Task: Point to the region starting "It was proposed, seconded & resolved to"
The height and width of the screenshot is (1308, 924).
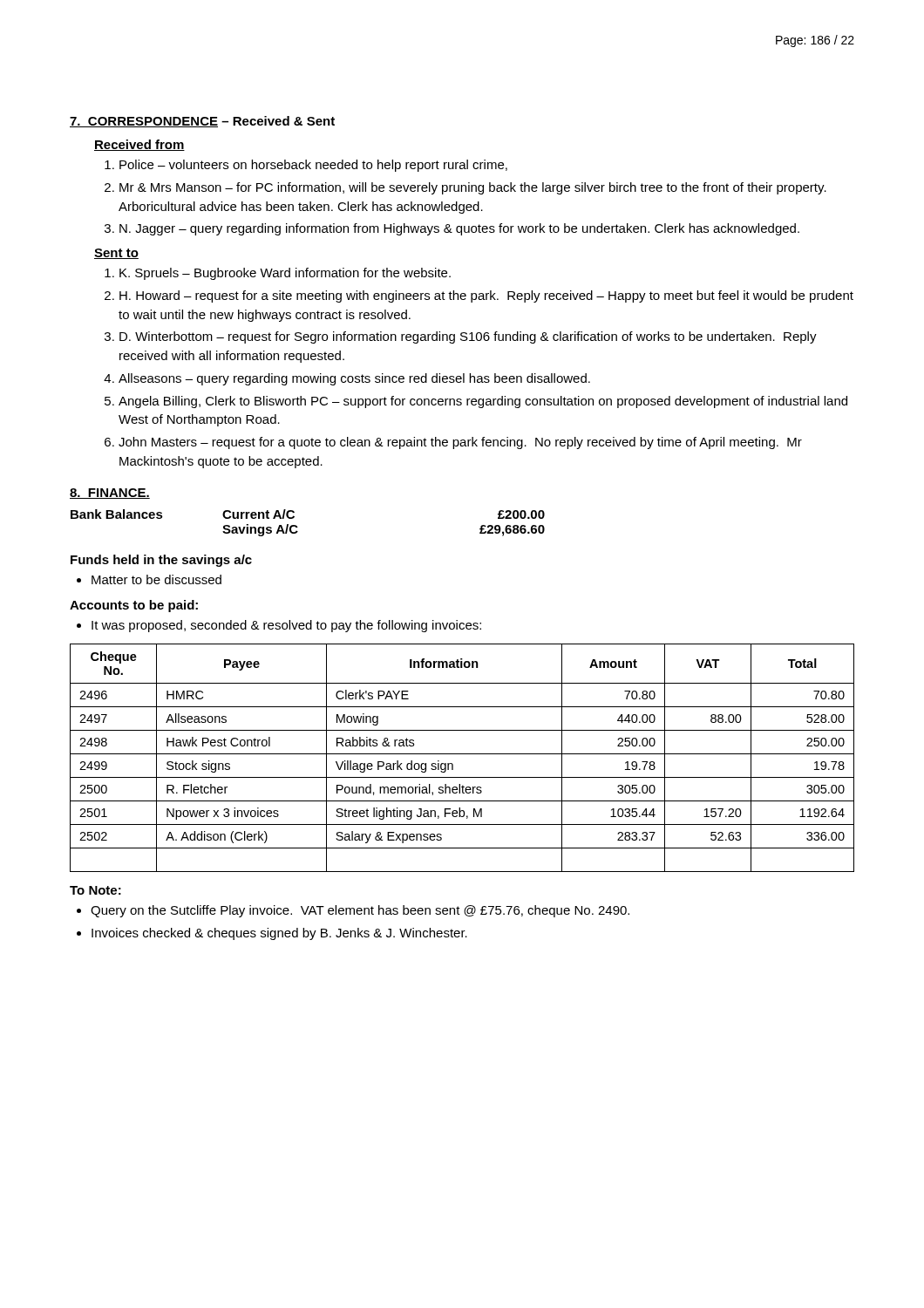Action: pos(287,625)
